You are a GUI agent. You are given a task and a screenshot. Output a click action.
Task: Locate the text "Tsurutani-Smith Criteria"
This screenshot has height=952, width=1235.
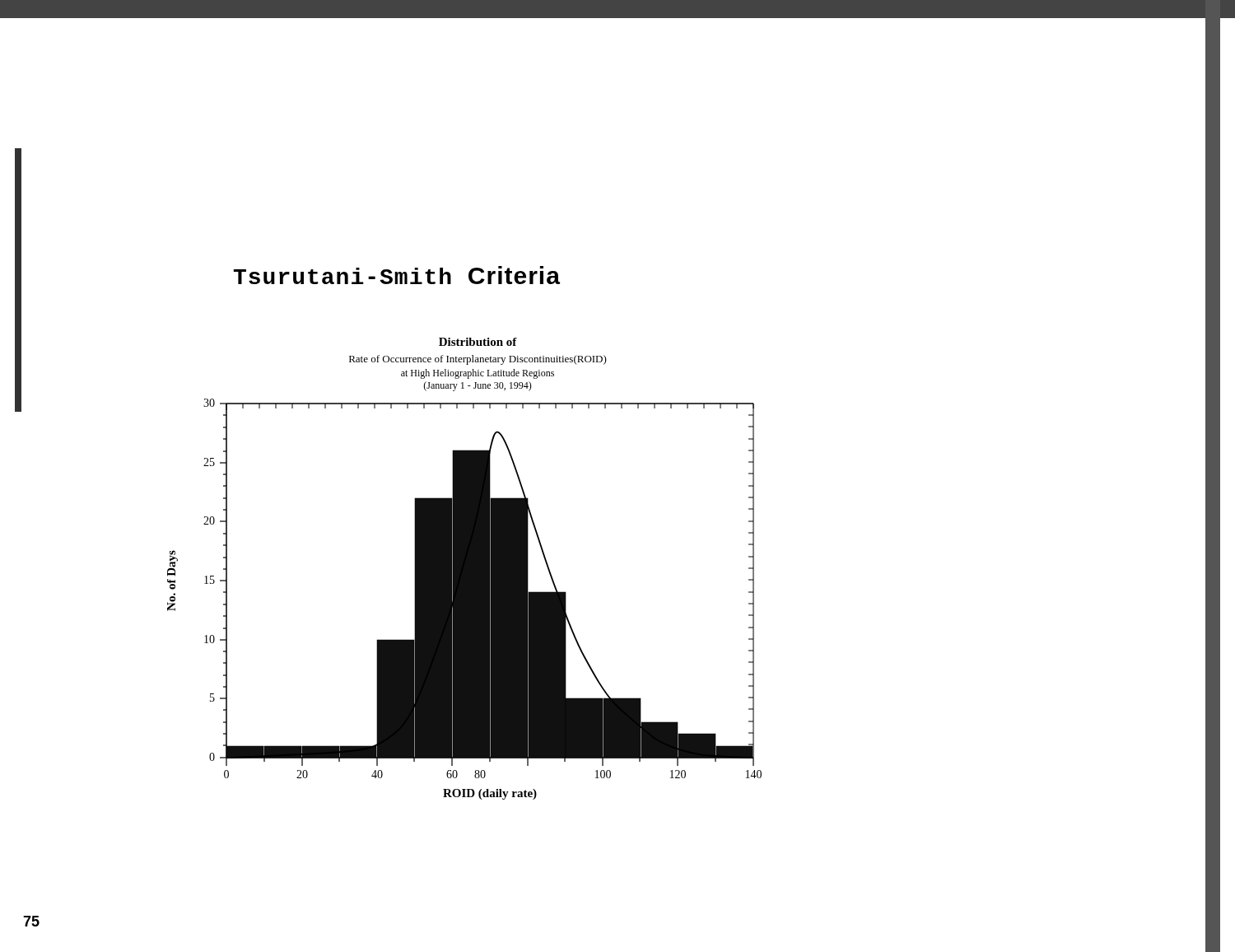tap(397, 276)
